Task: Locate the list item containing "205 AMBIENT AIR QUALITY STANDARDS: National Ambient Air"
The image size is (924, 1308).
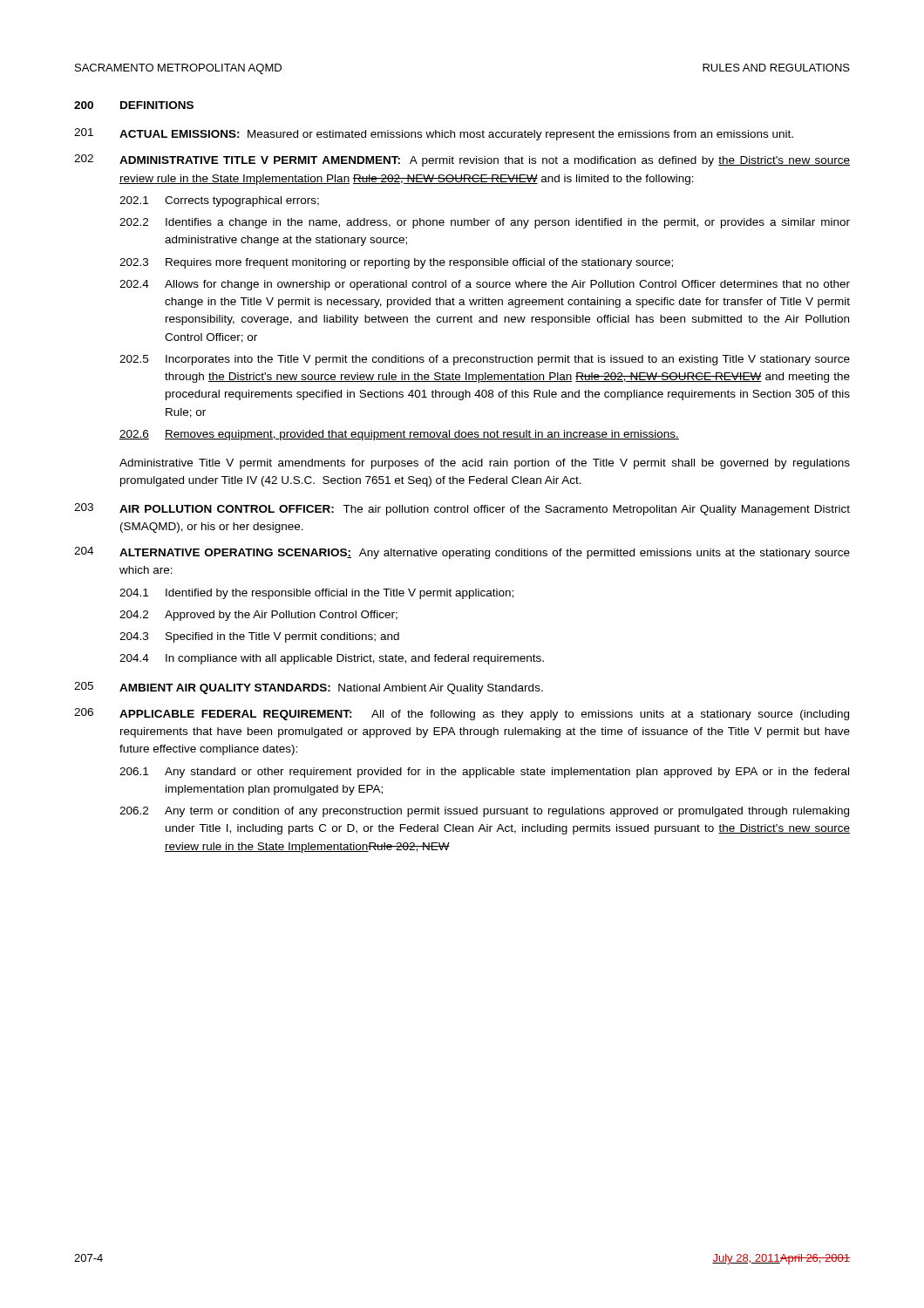Action: point(462,688)
